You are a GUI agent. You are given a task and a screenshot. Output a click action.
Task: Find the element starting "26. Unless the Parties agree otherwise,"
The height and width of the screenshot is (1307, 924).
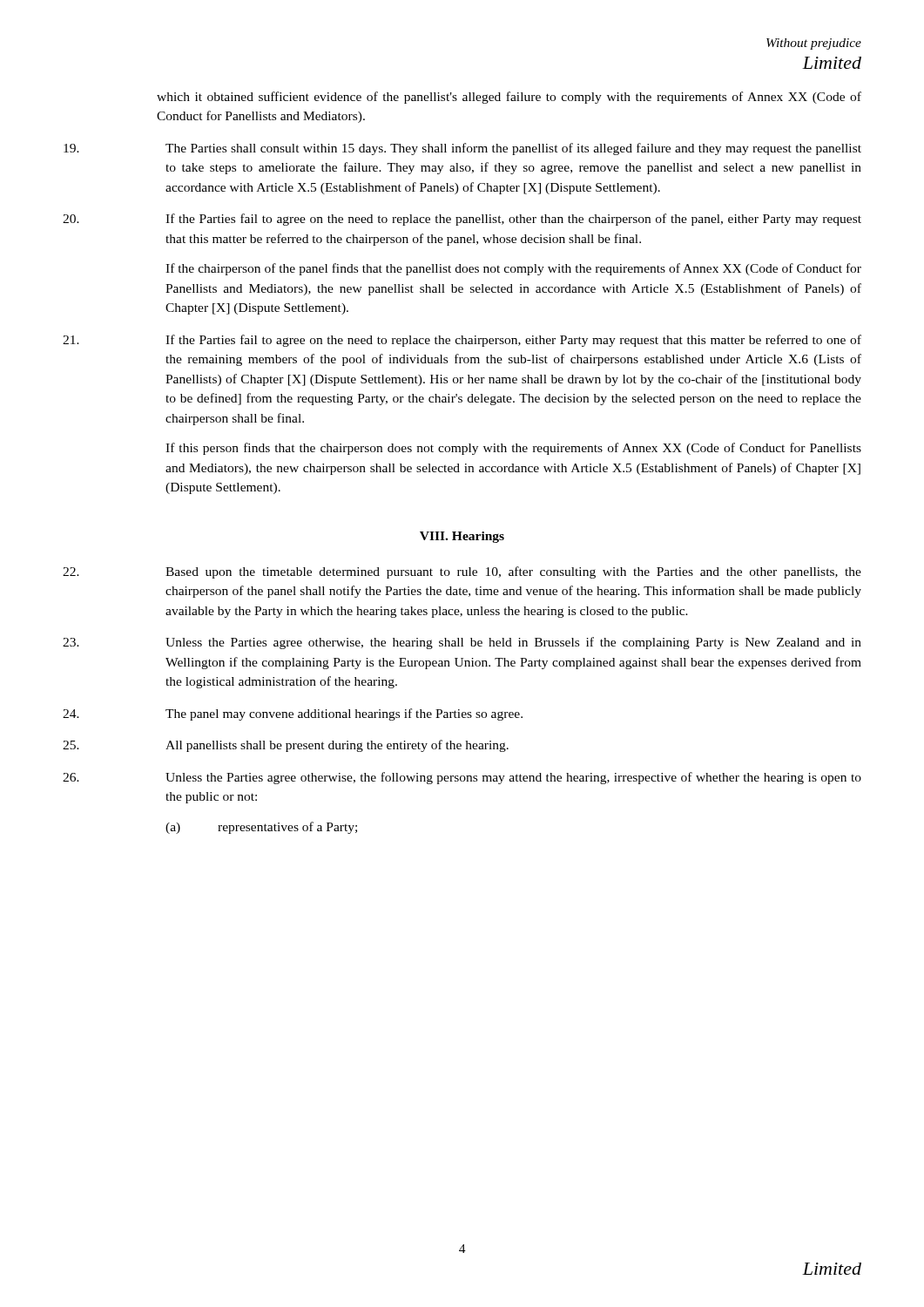coord(462,778)
